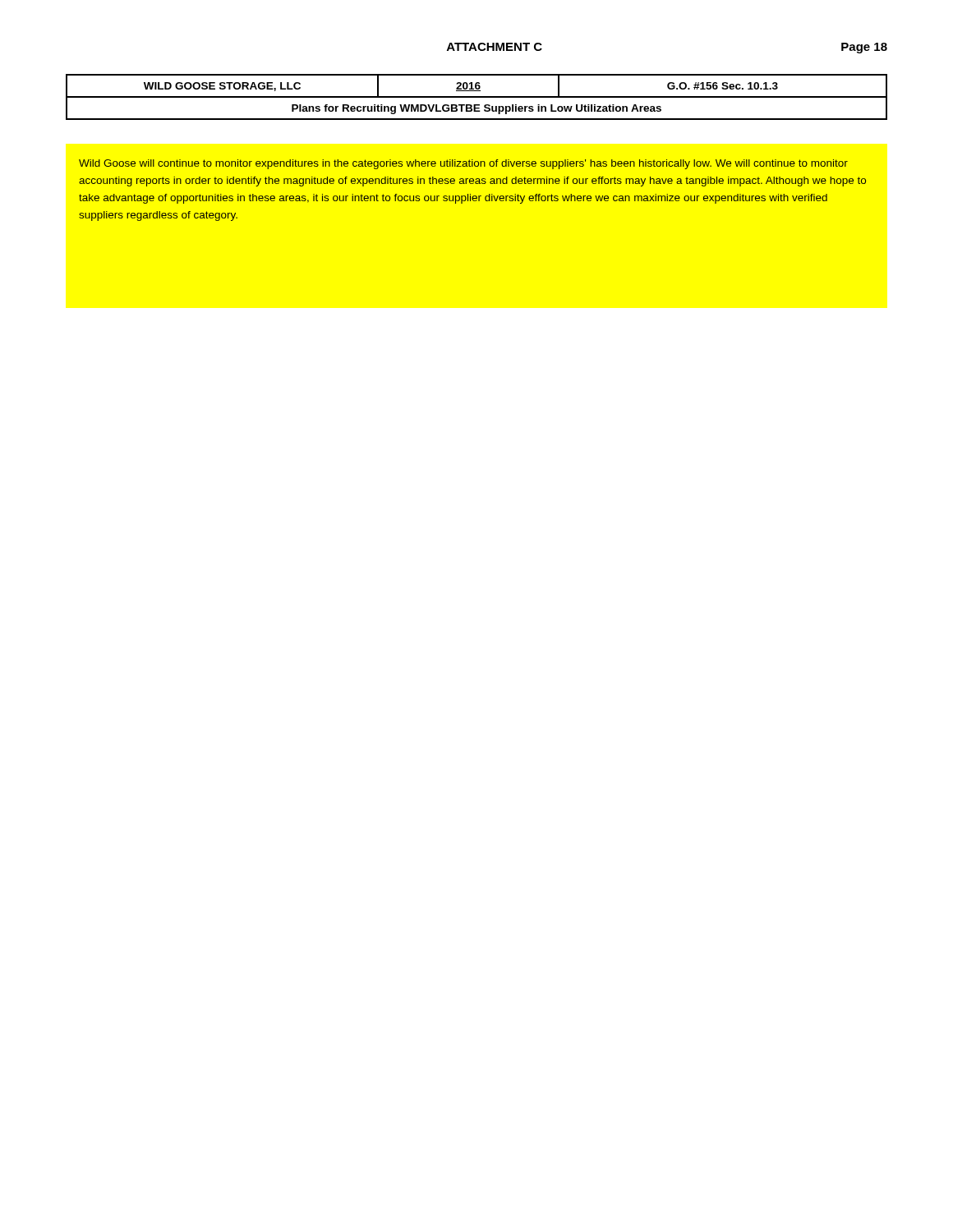Locate the table with the text "G.O. #156 Sec."
The width and height of the screenshot is (953, 1232).
476,97
